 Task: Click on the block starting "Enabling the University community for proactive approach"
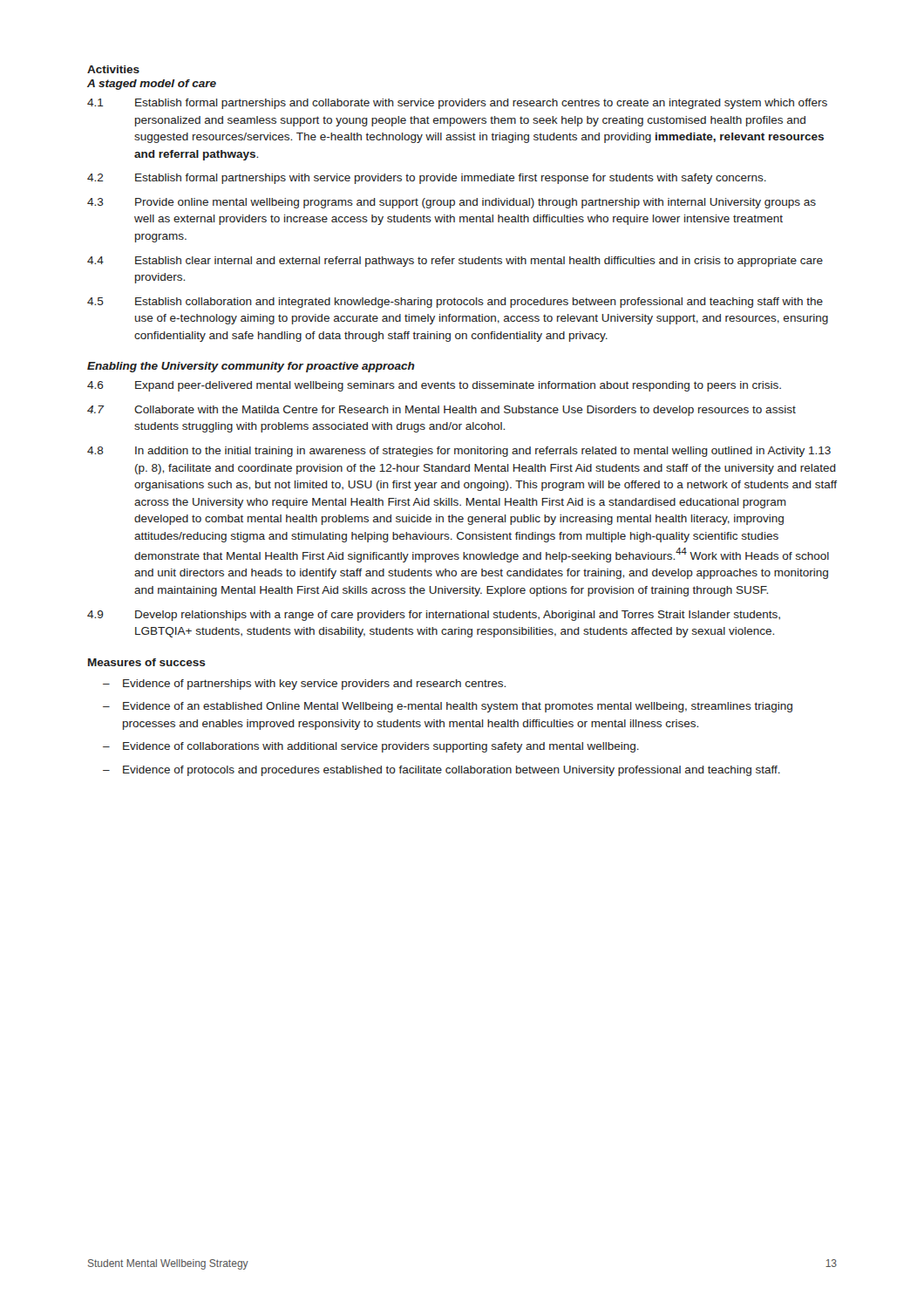pos(251,366)
